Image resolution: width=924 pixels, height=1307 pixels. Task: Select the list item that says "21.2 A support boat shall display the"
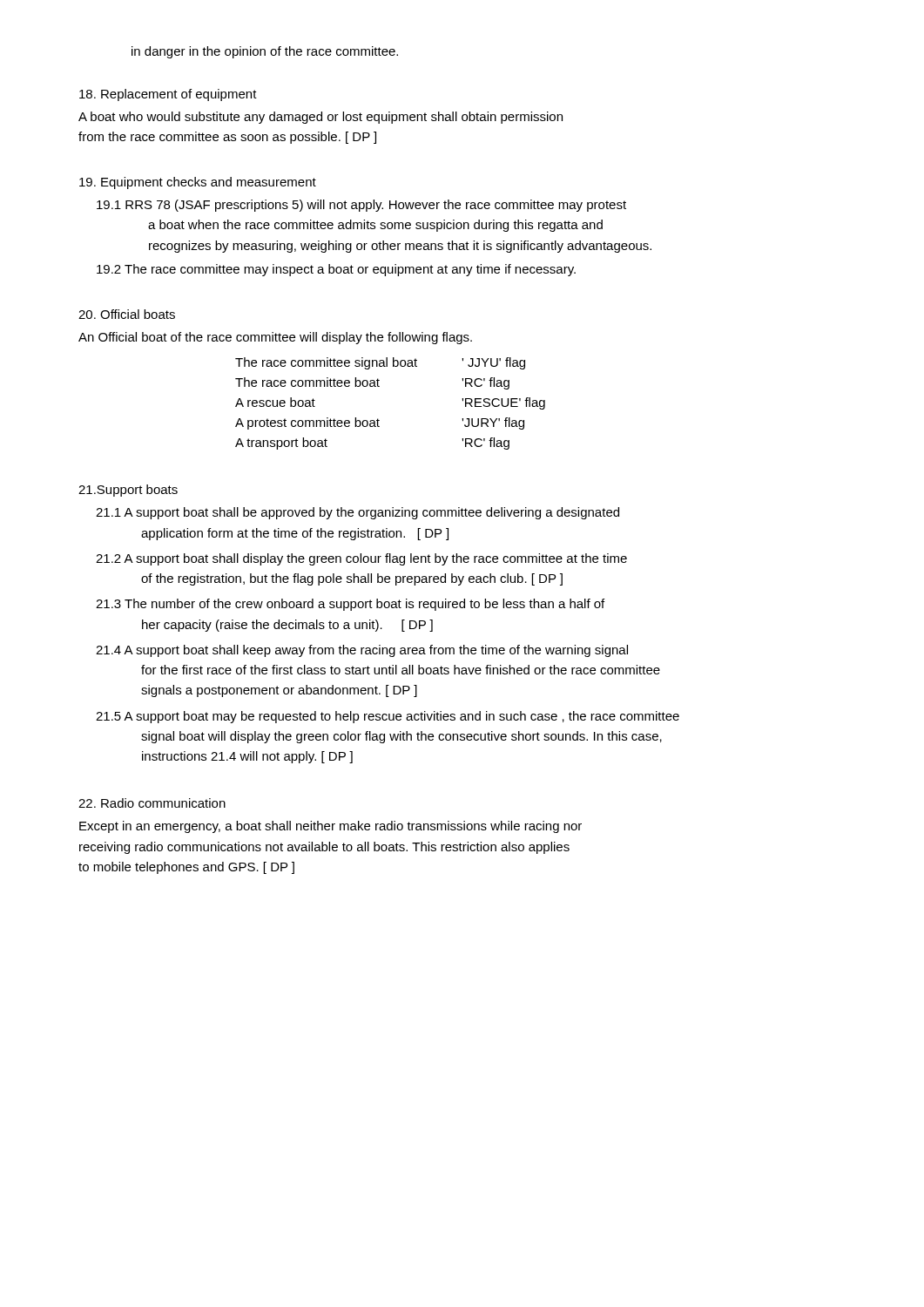[362, 569]
